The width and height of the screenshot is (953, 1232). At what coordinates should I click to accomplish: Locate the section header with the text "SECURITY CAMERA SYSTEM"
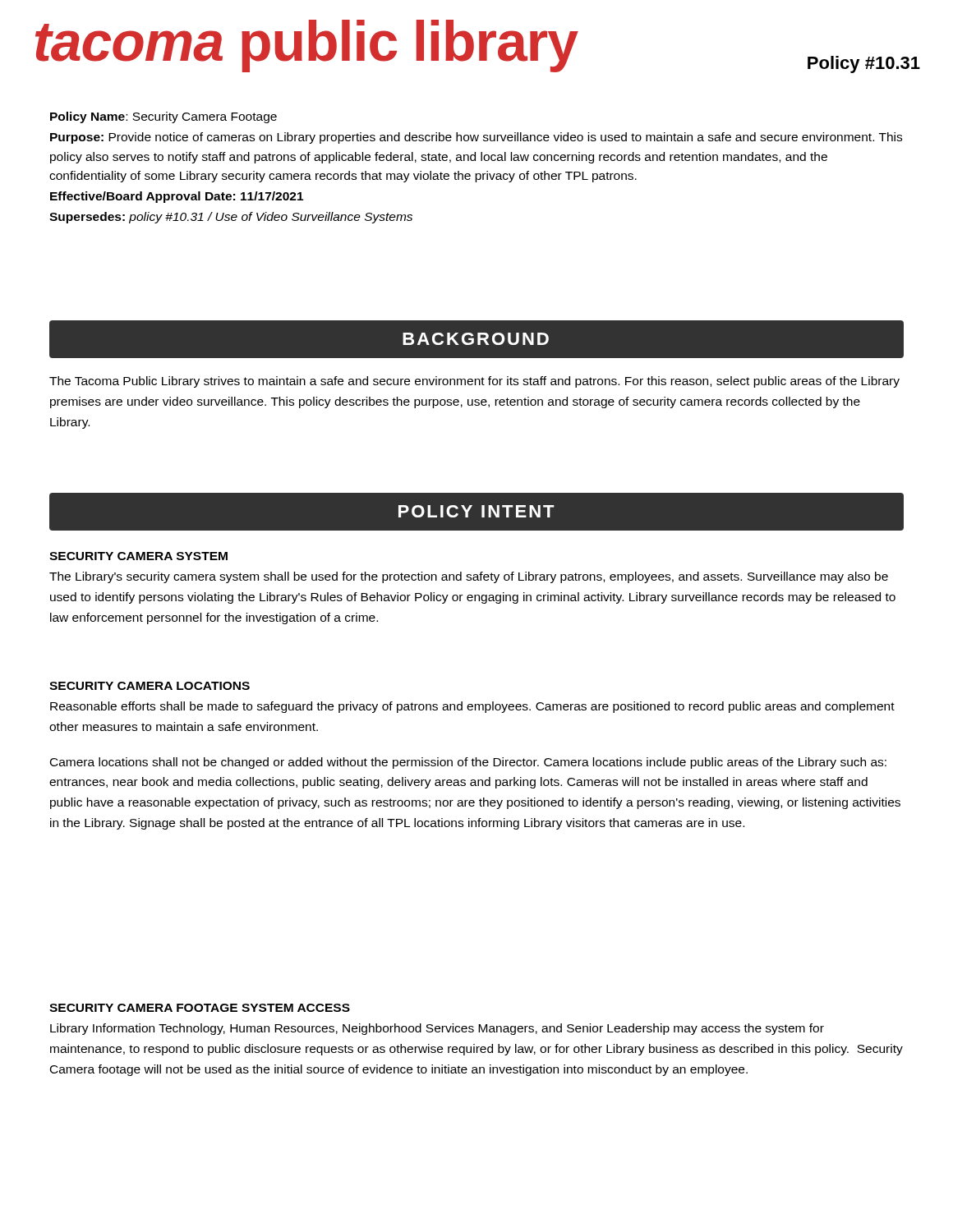pyautogui.click(x=139, y=556)
